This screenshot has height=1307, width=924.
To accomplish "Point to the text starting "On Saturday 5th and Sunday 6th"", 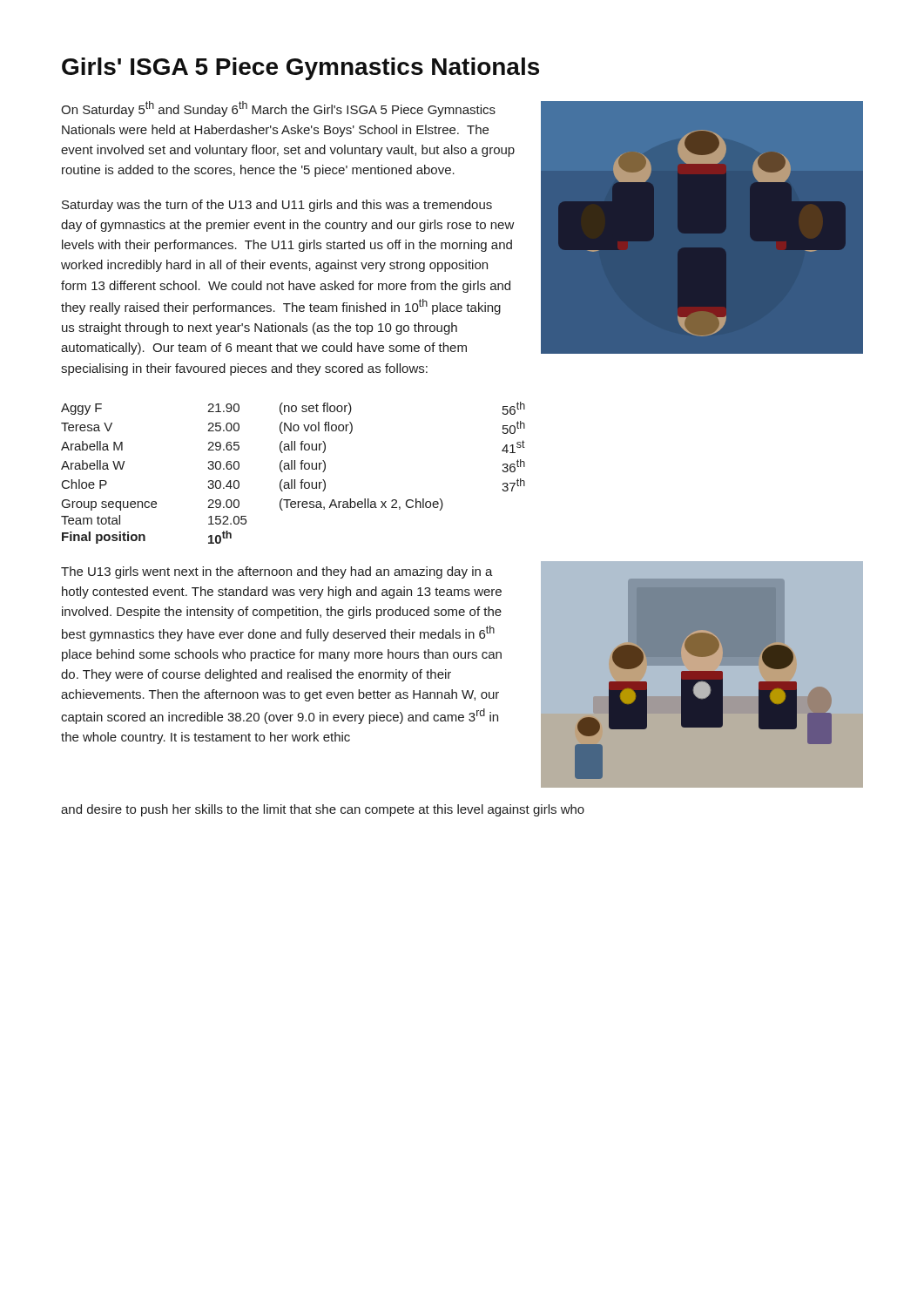I will click(462, 139).
